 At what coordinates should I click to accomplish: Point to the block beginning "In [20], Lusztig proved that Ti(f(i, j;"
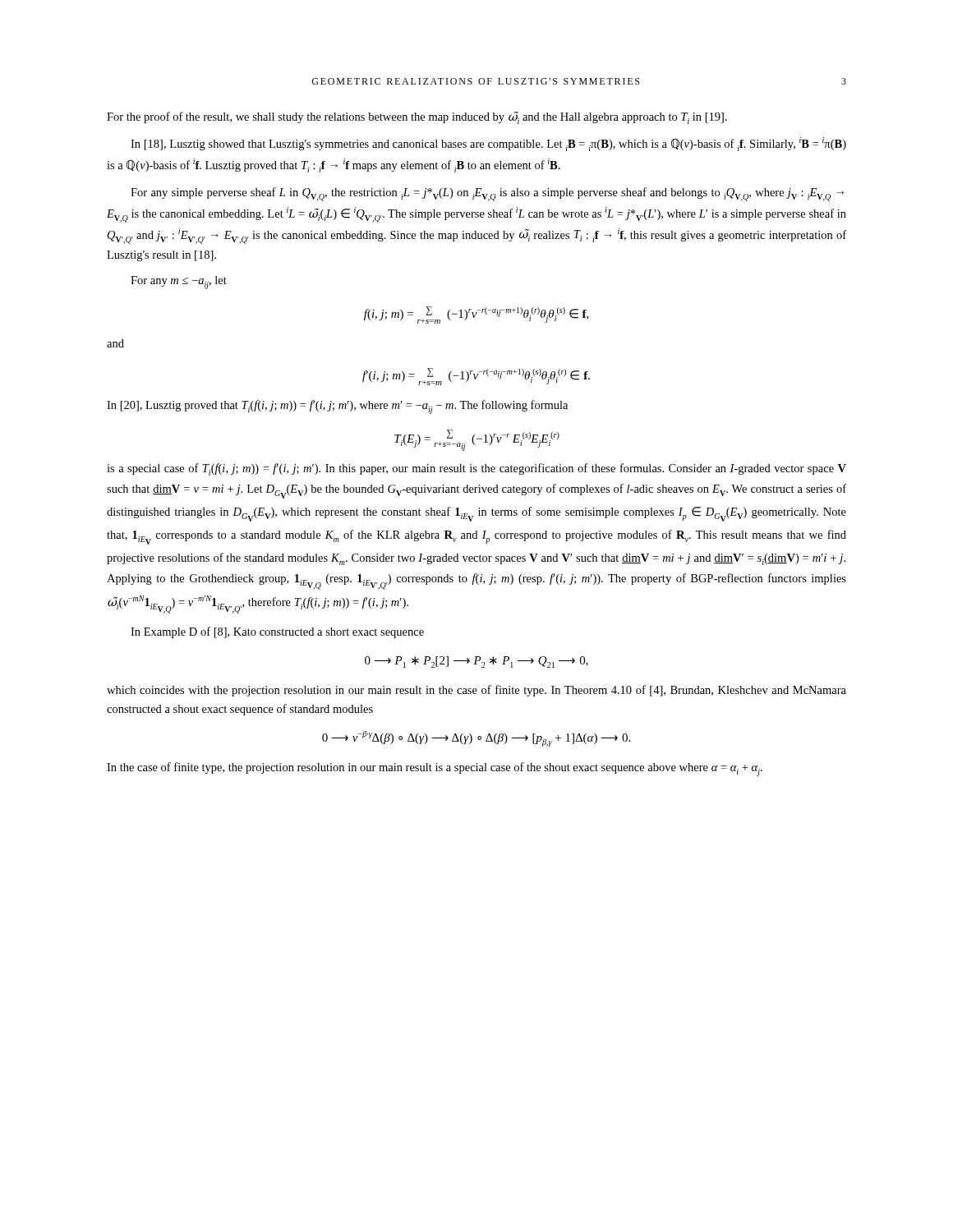point(337,406)
